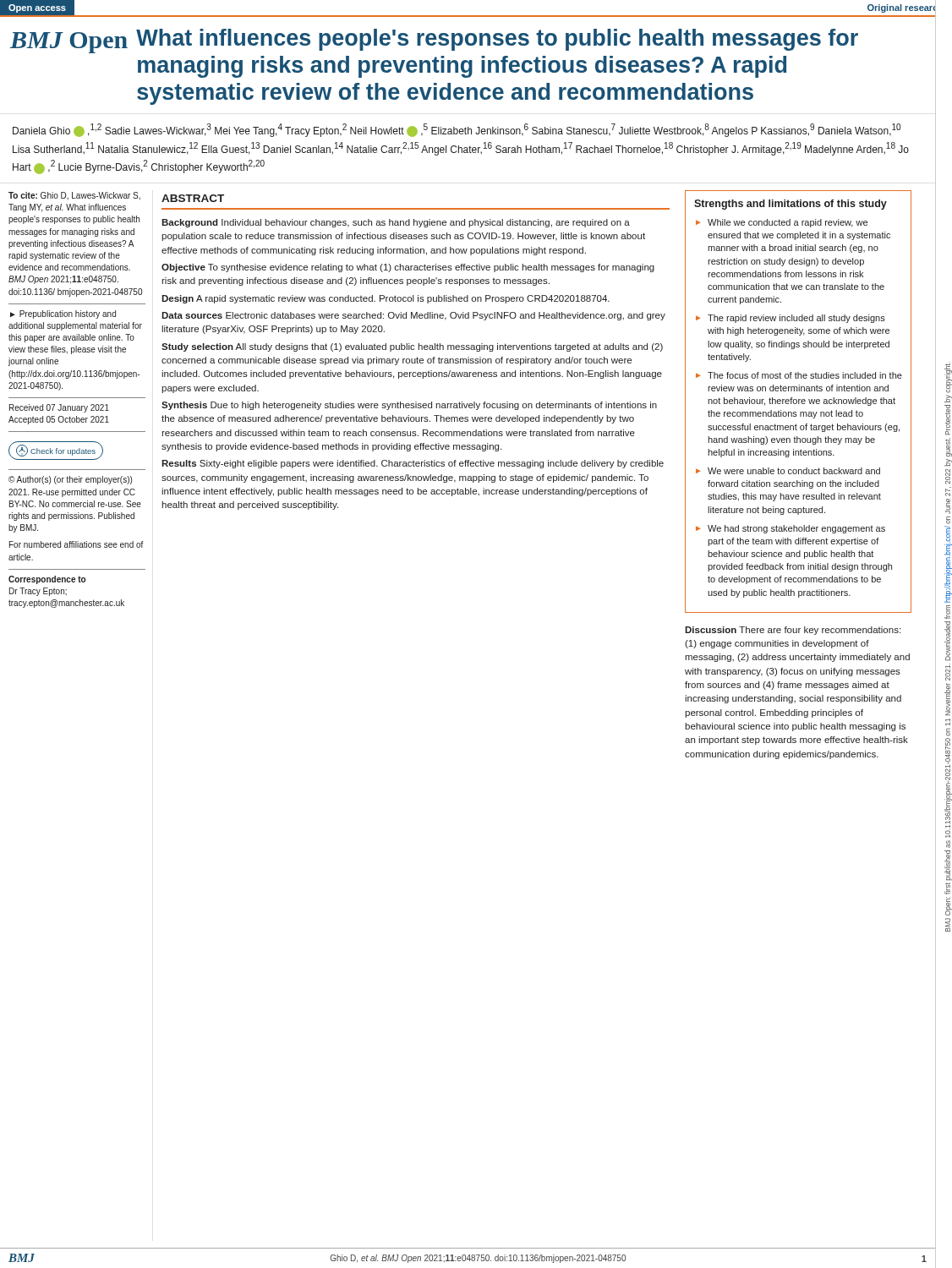Locate the text block that reads "Background Individual behaviour changes, such as"

[x=416, y=364]
